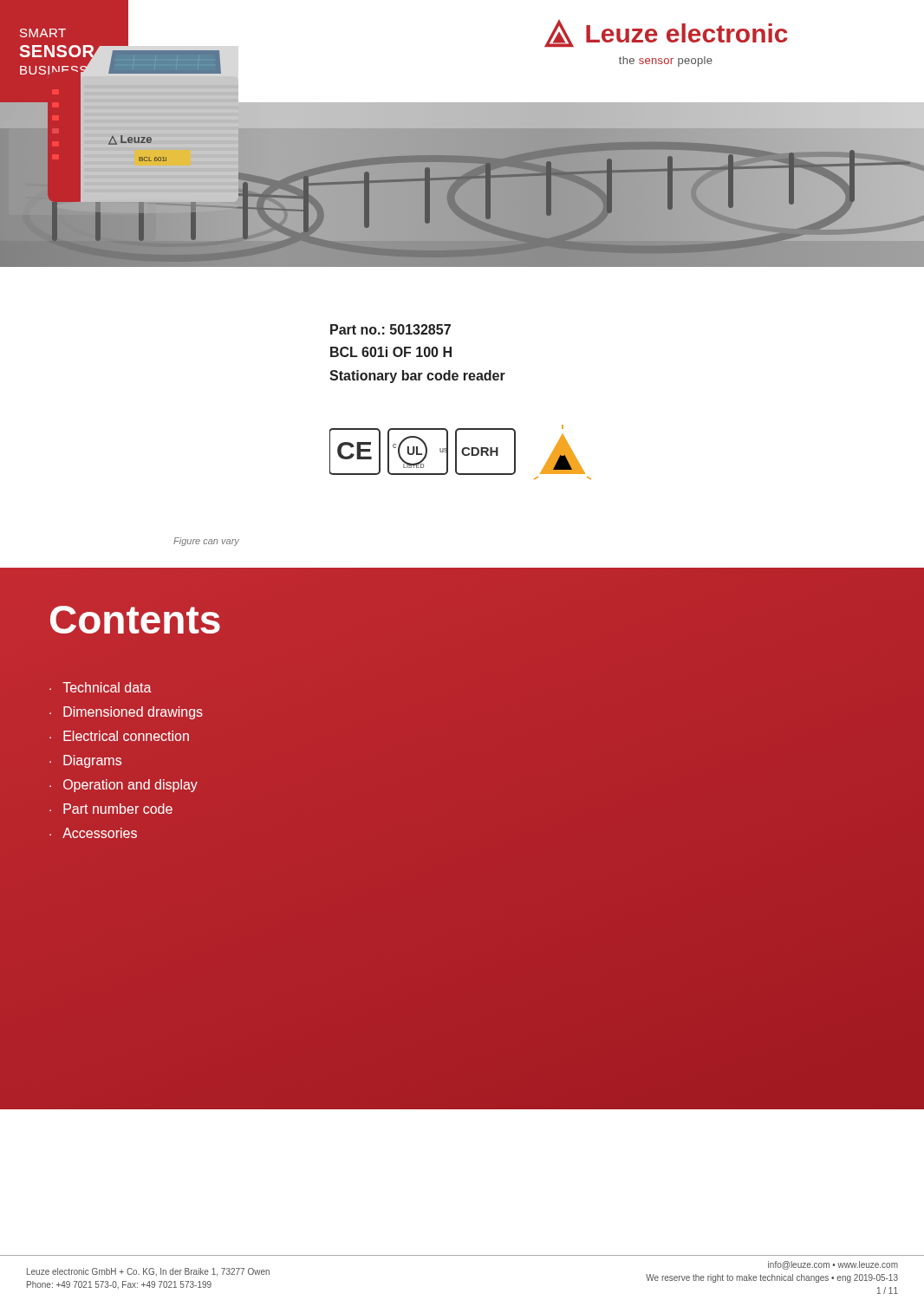The width and height of the screenshot is (924, 1300).
Task: Point to the block beginning "Part no.: 50132857 BCL 601i OF 100"
Action: [417, 353]
